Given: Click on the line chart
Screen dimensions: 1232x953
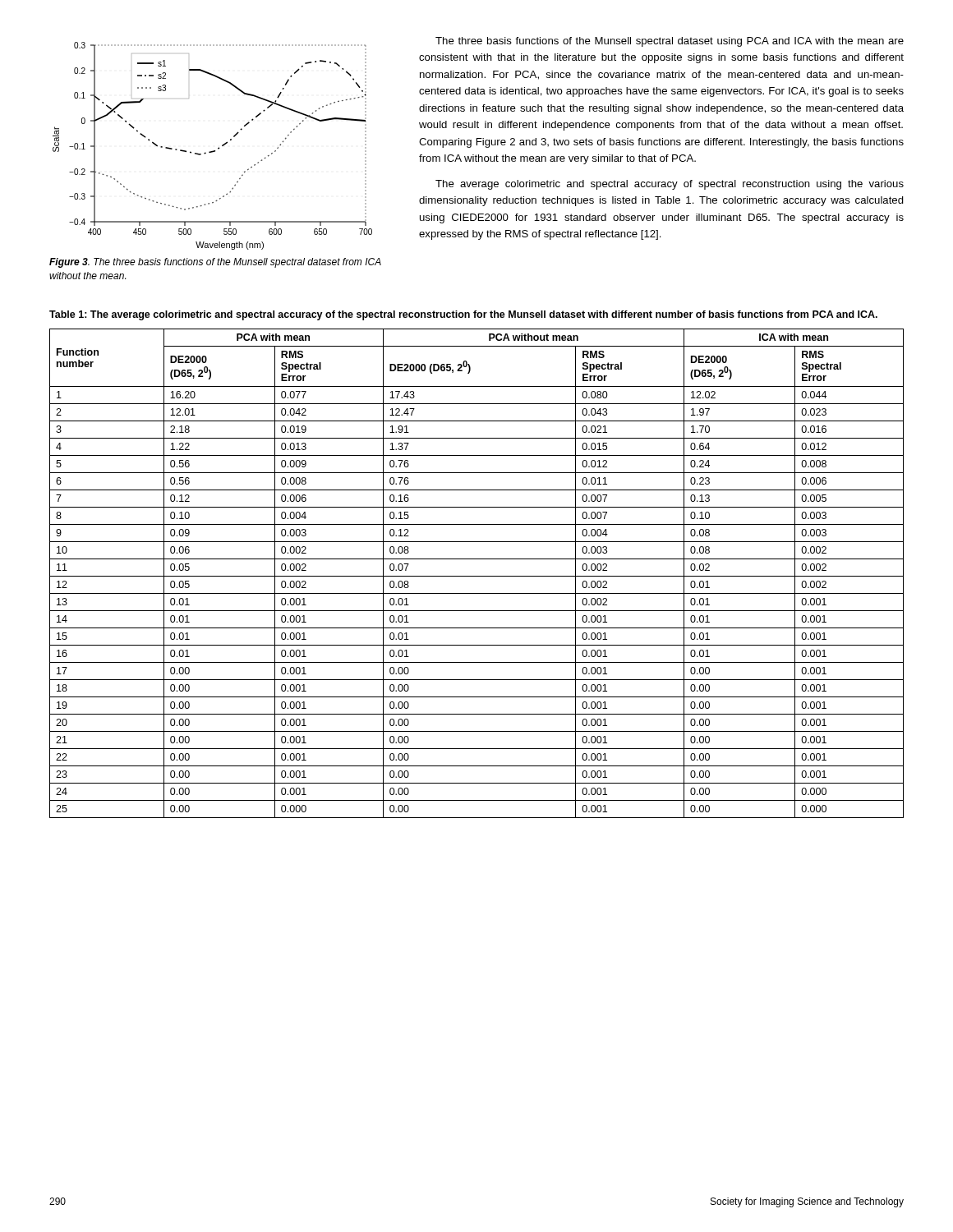Looking at the screenshot, I should tap(222, 142).
